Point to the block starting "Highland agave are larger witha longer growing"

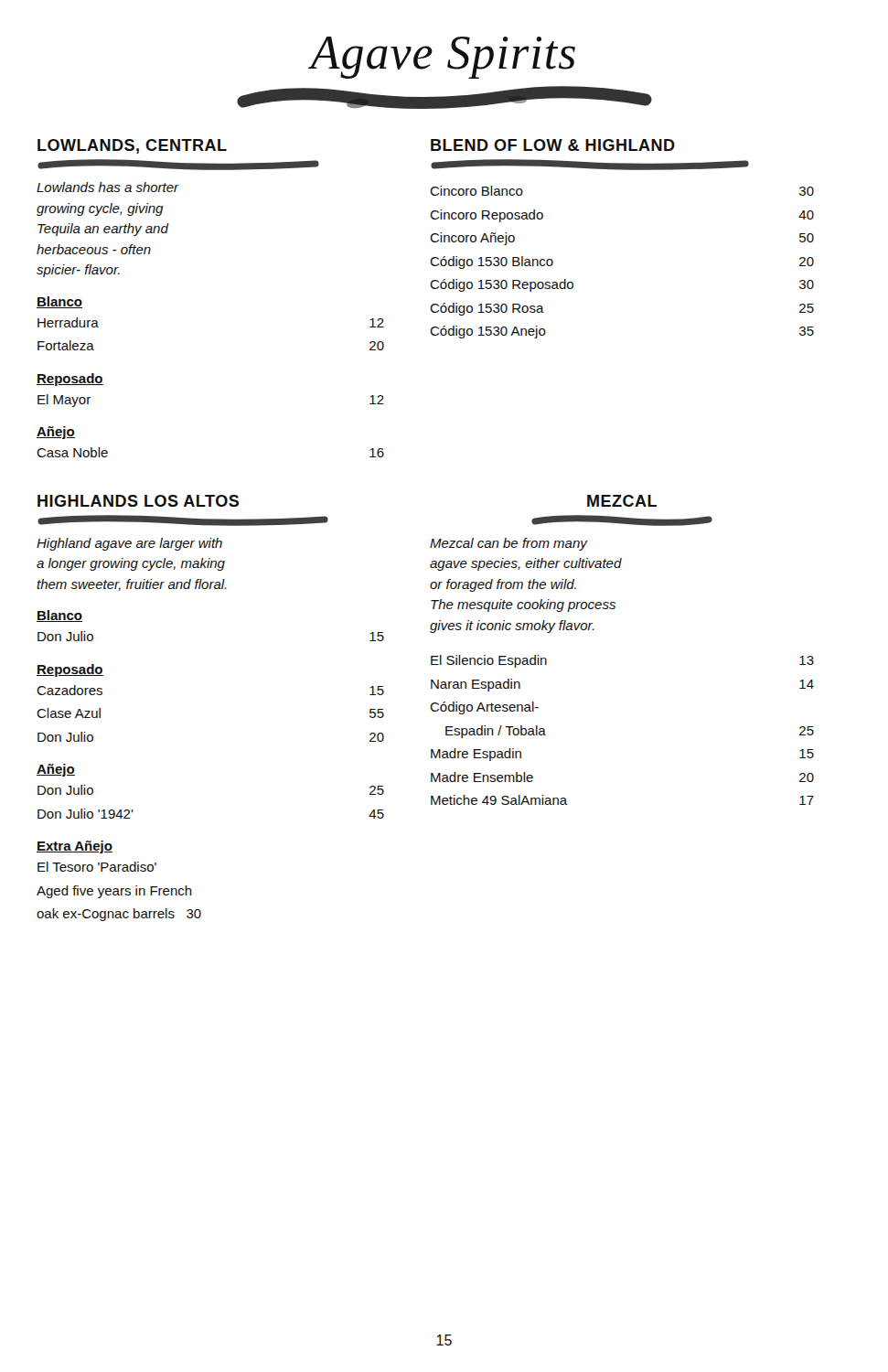(x=132, y=563)
